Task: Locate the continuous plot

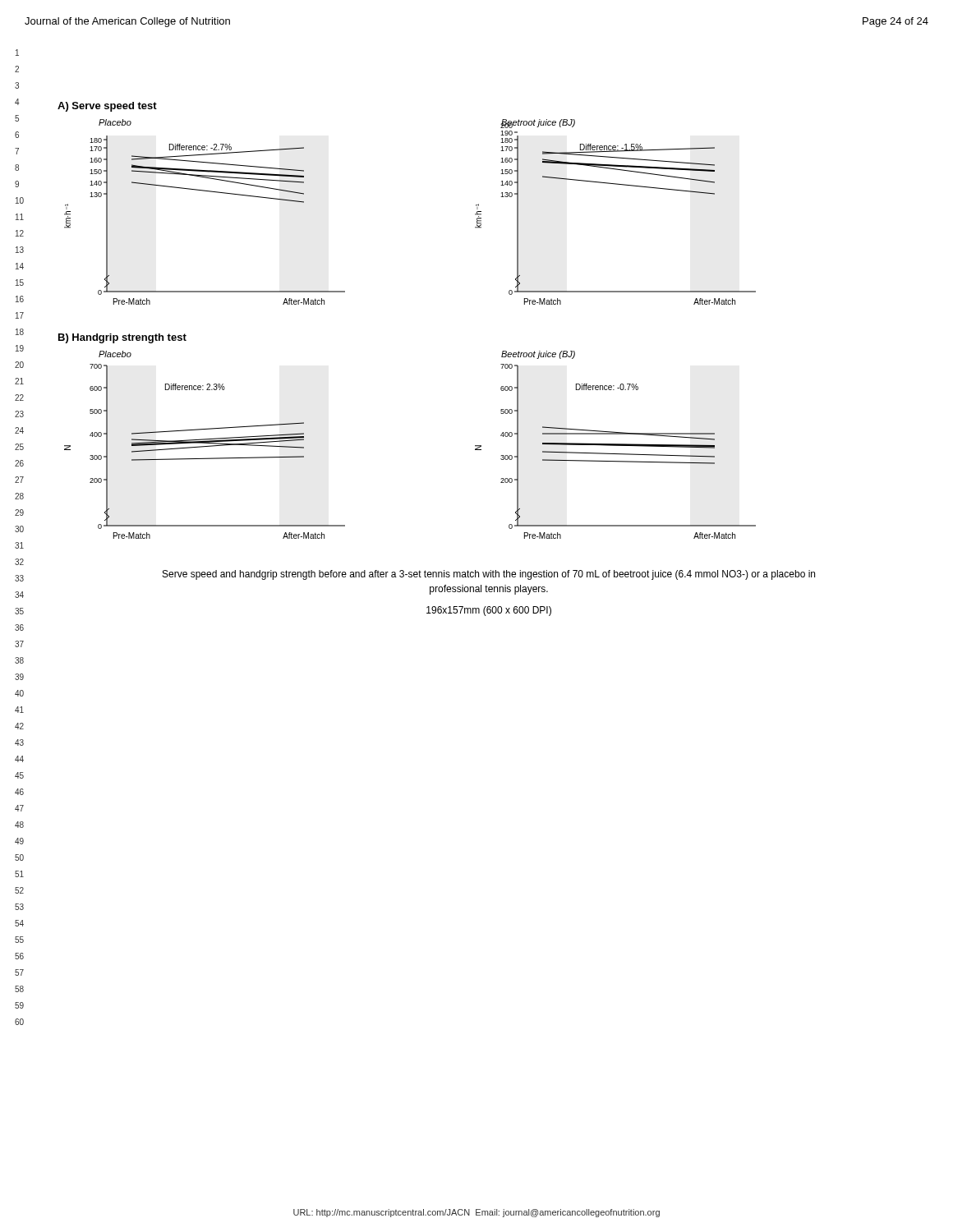Action: (489, 326)
